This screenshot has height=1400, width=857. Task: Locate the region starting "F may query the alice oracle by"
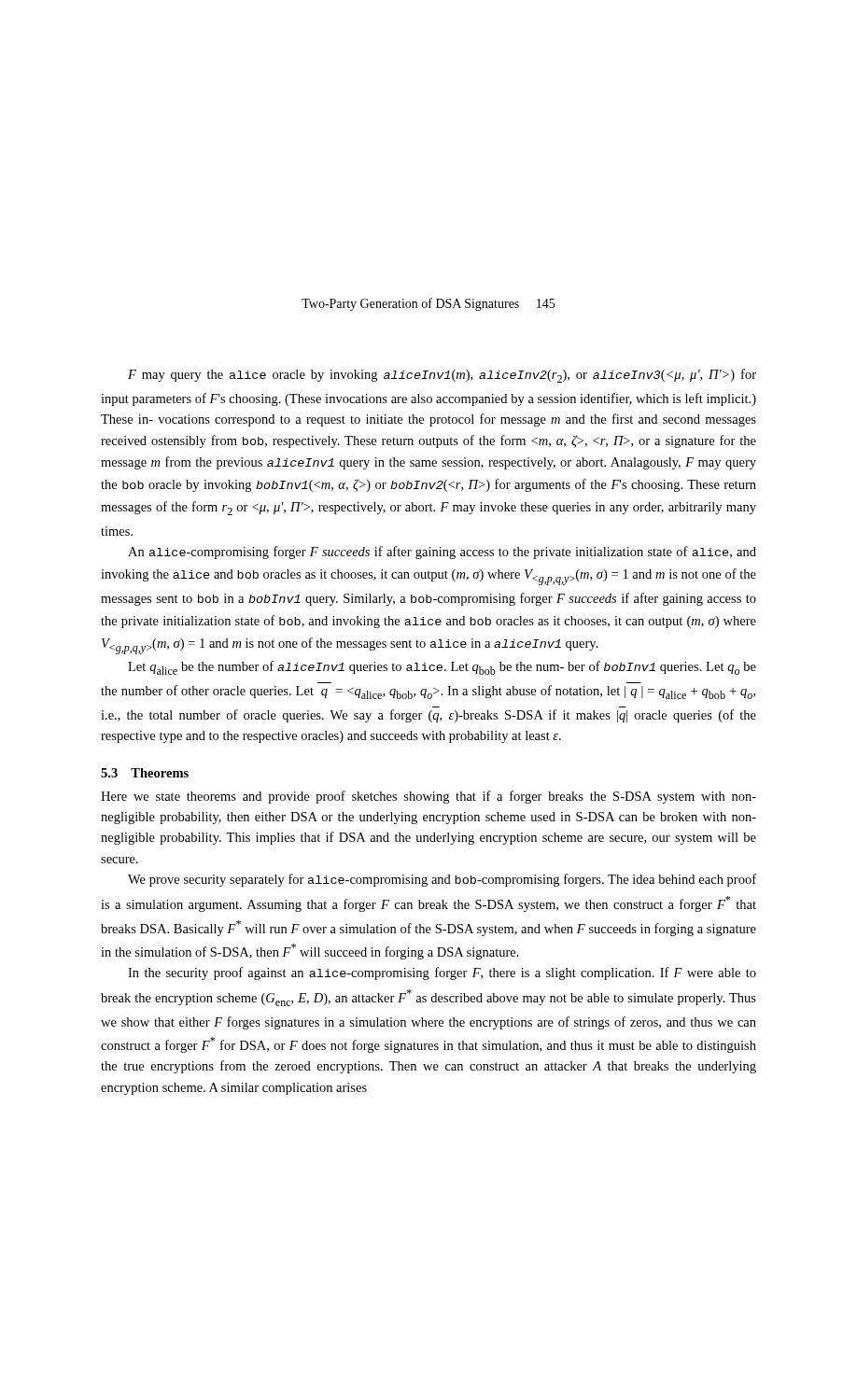coord(428,453)
